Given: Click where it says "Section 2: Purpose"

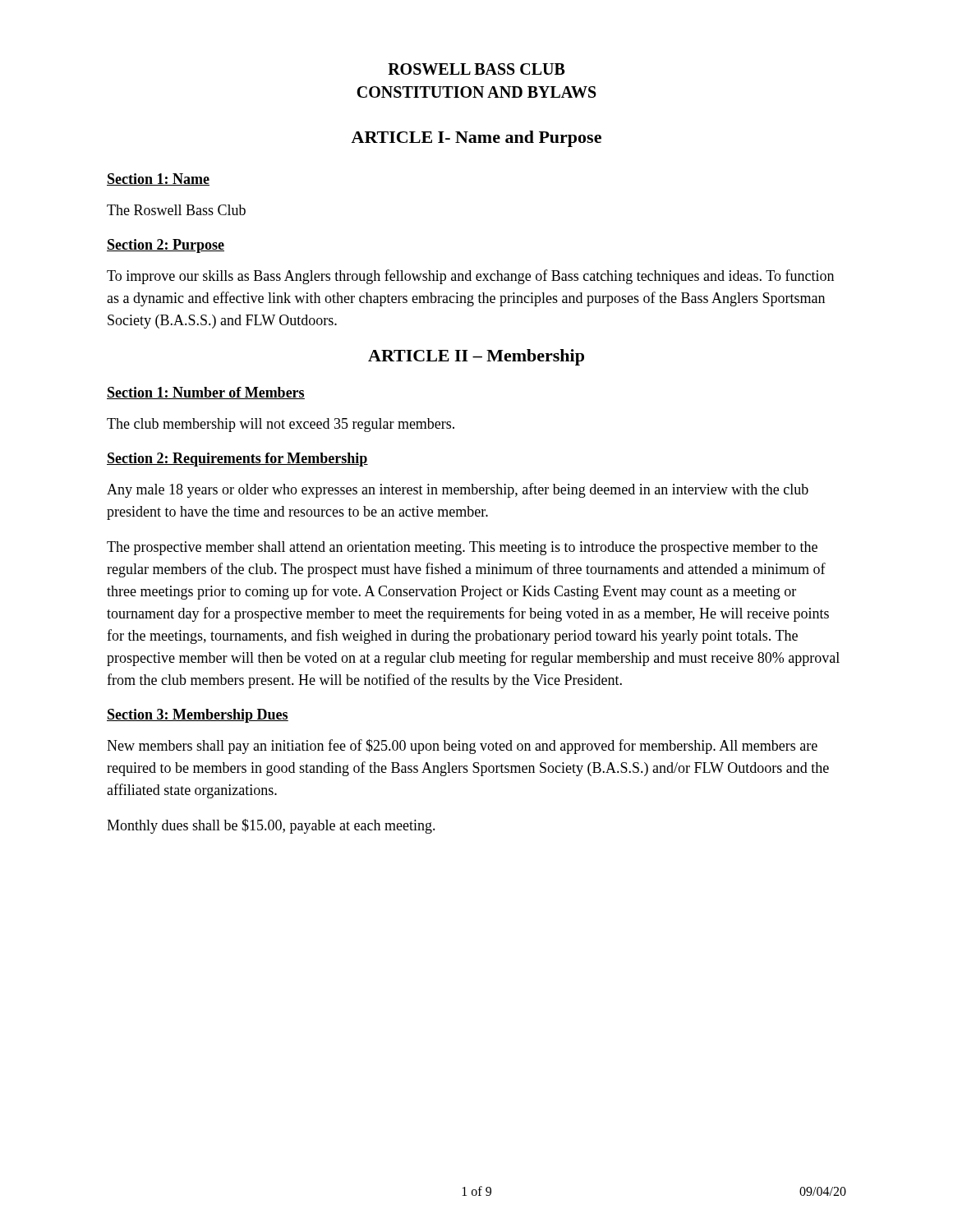Looking at the screenshot, I should (166, 245).
